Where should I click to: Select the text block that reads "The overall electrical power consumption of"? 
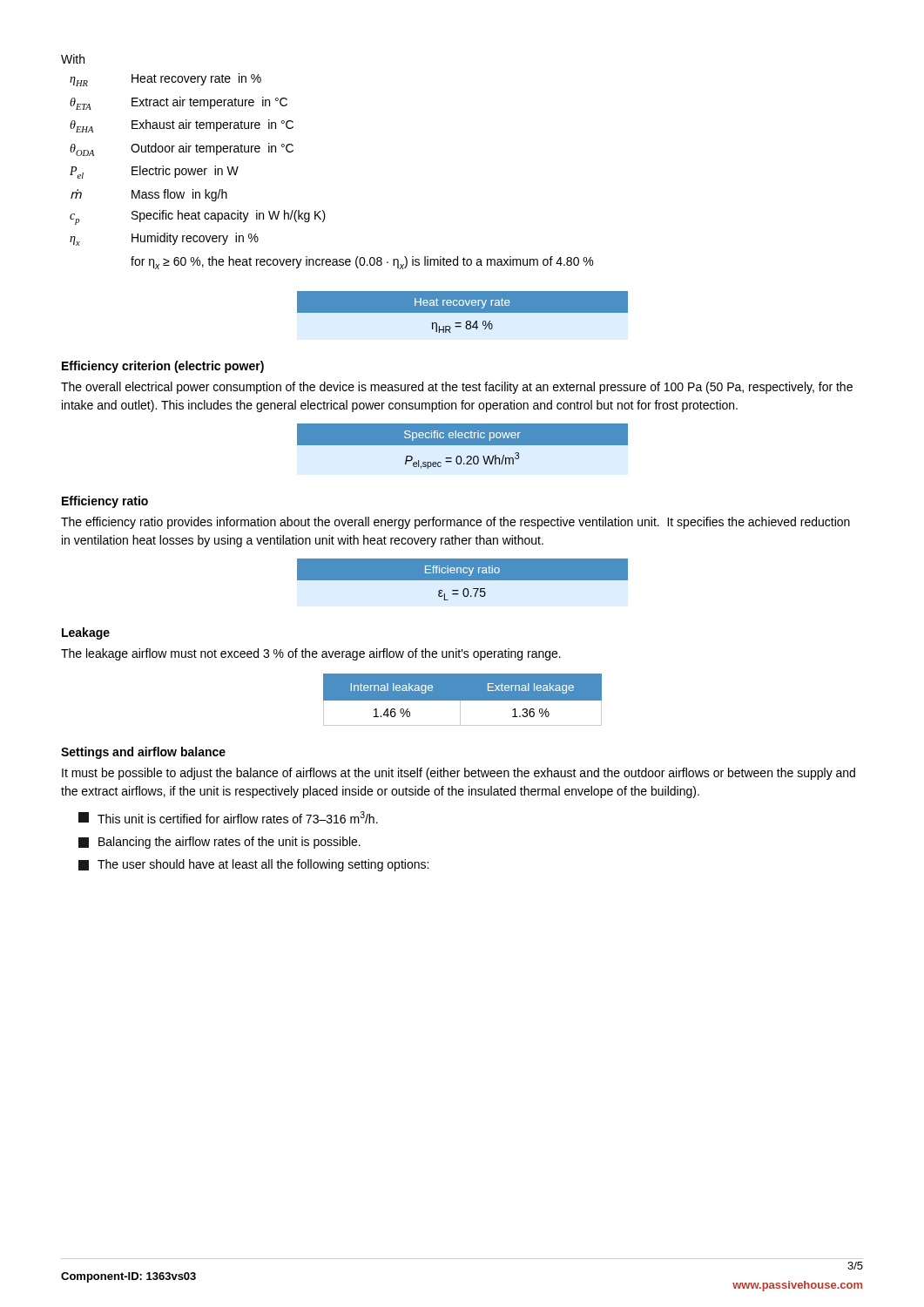coord(457,396)
